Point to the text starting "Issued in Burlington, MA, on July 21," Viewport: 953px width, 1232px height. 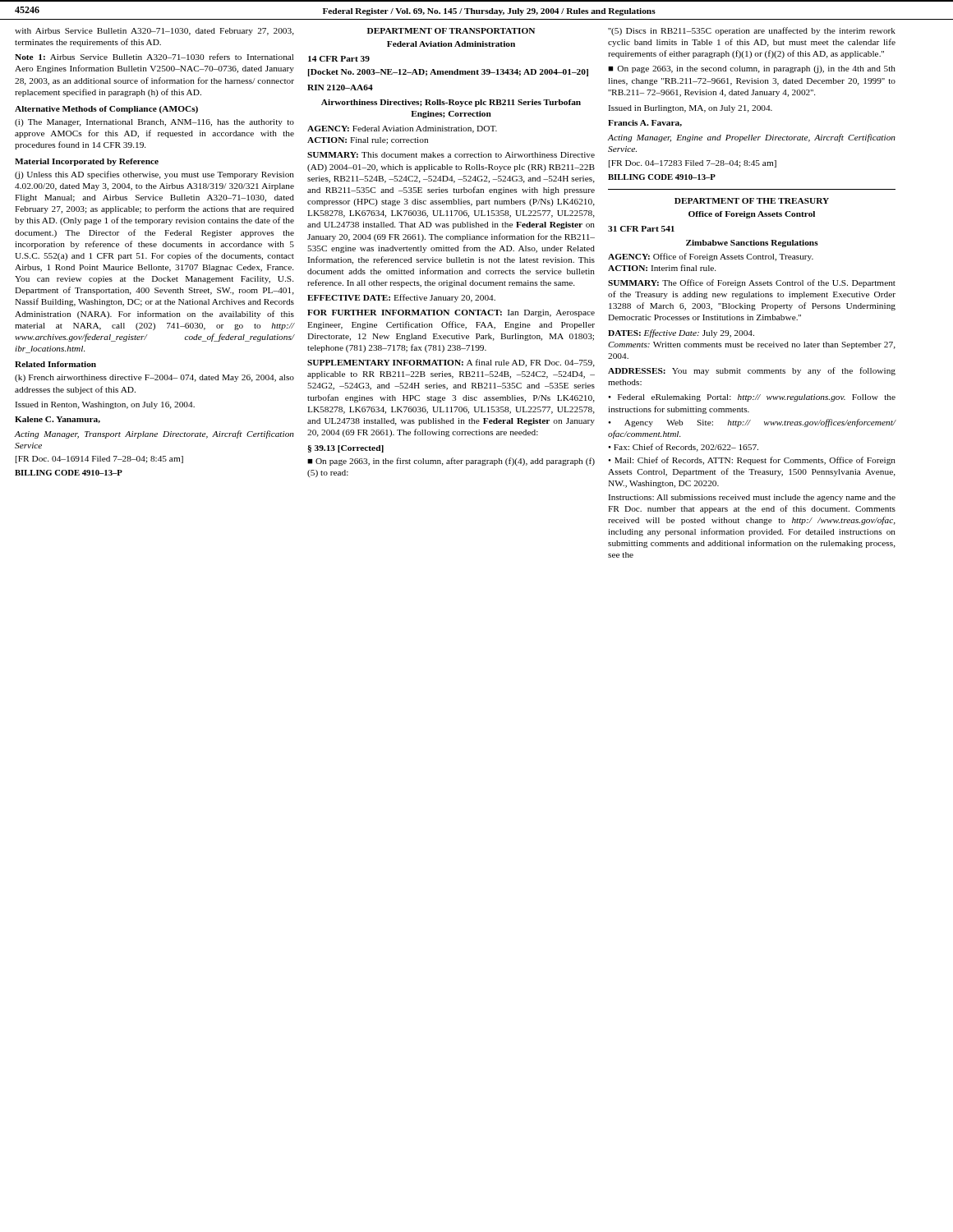point(752,108)
